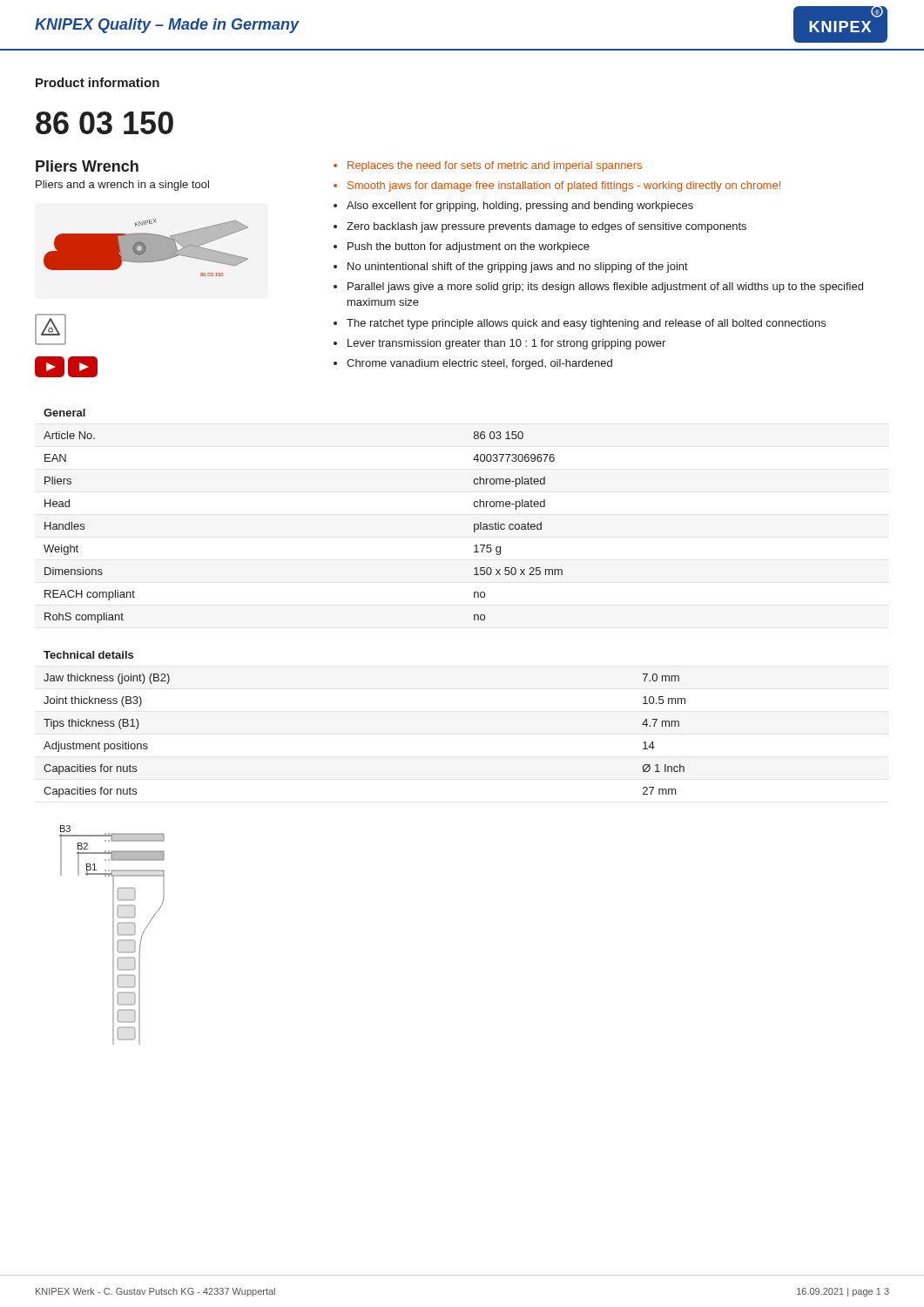This screenshot has width=924, height=1307.
Task: Where does it say "86 03 150"?
Action: point(105,123)
